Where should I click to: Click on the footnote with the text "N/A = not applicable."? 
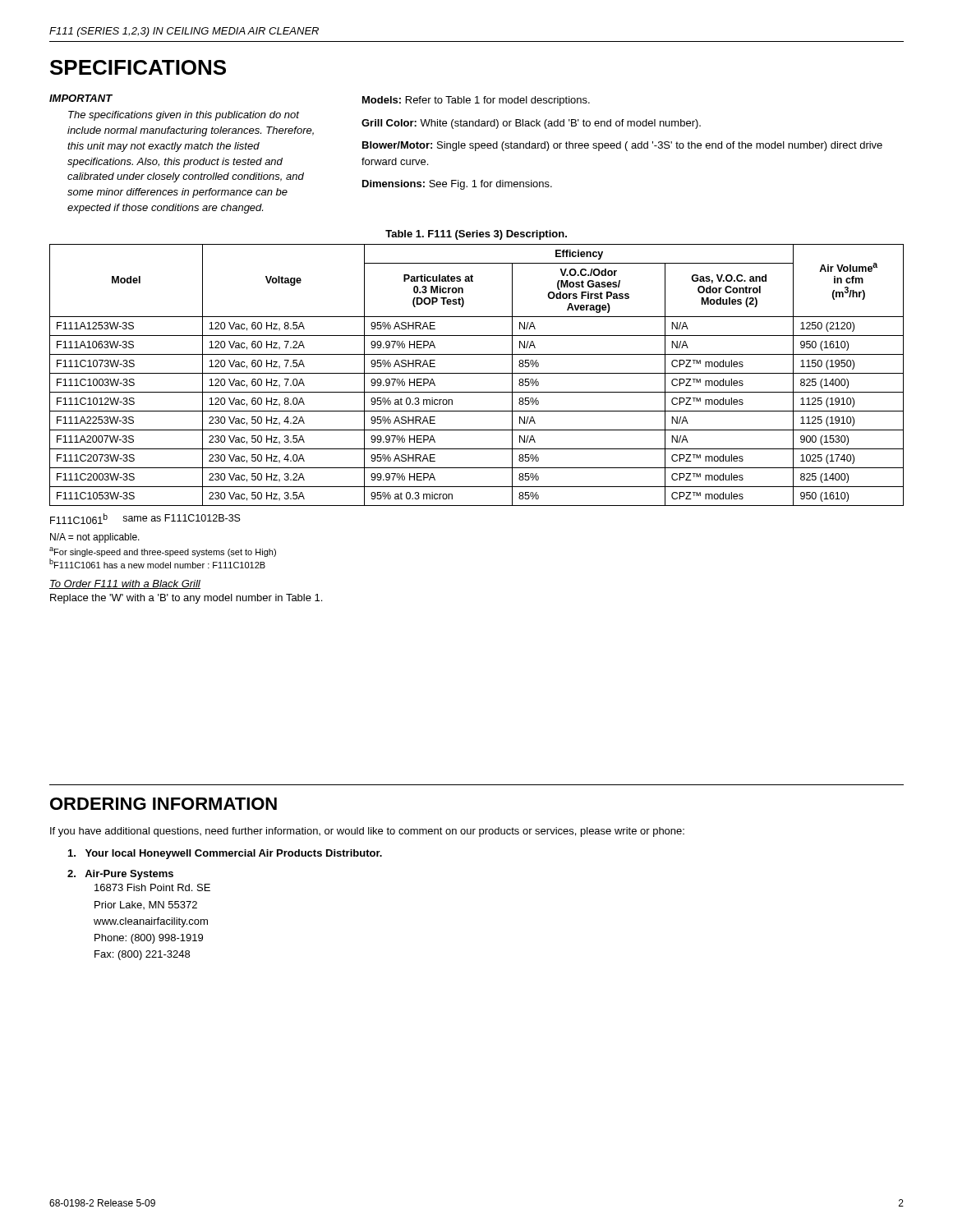95,537
